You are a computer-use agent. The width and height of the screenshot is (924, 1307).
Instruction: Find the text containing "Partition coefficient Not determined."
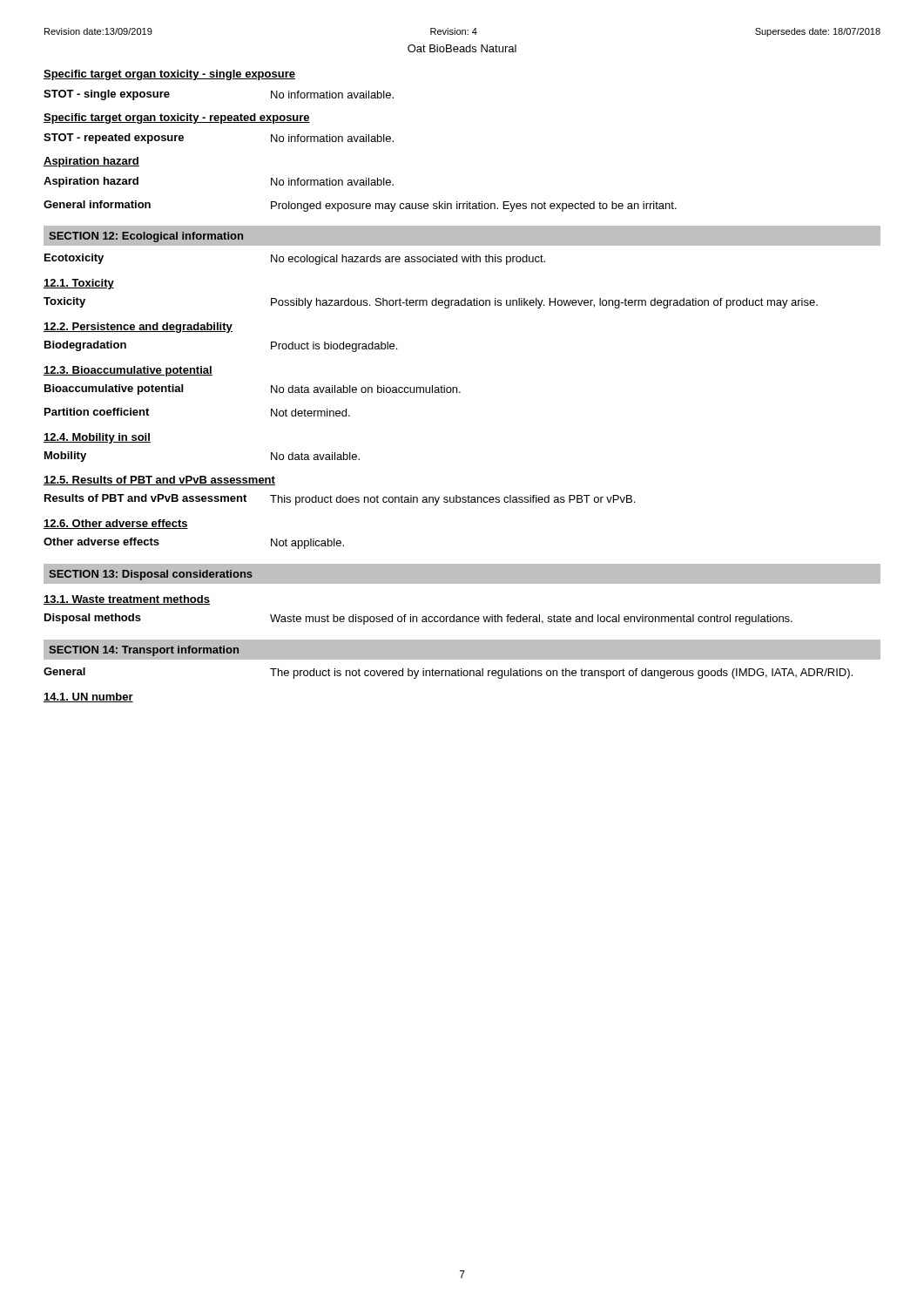coord(94,412)
